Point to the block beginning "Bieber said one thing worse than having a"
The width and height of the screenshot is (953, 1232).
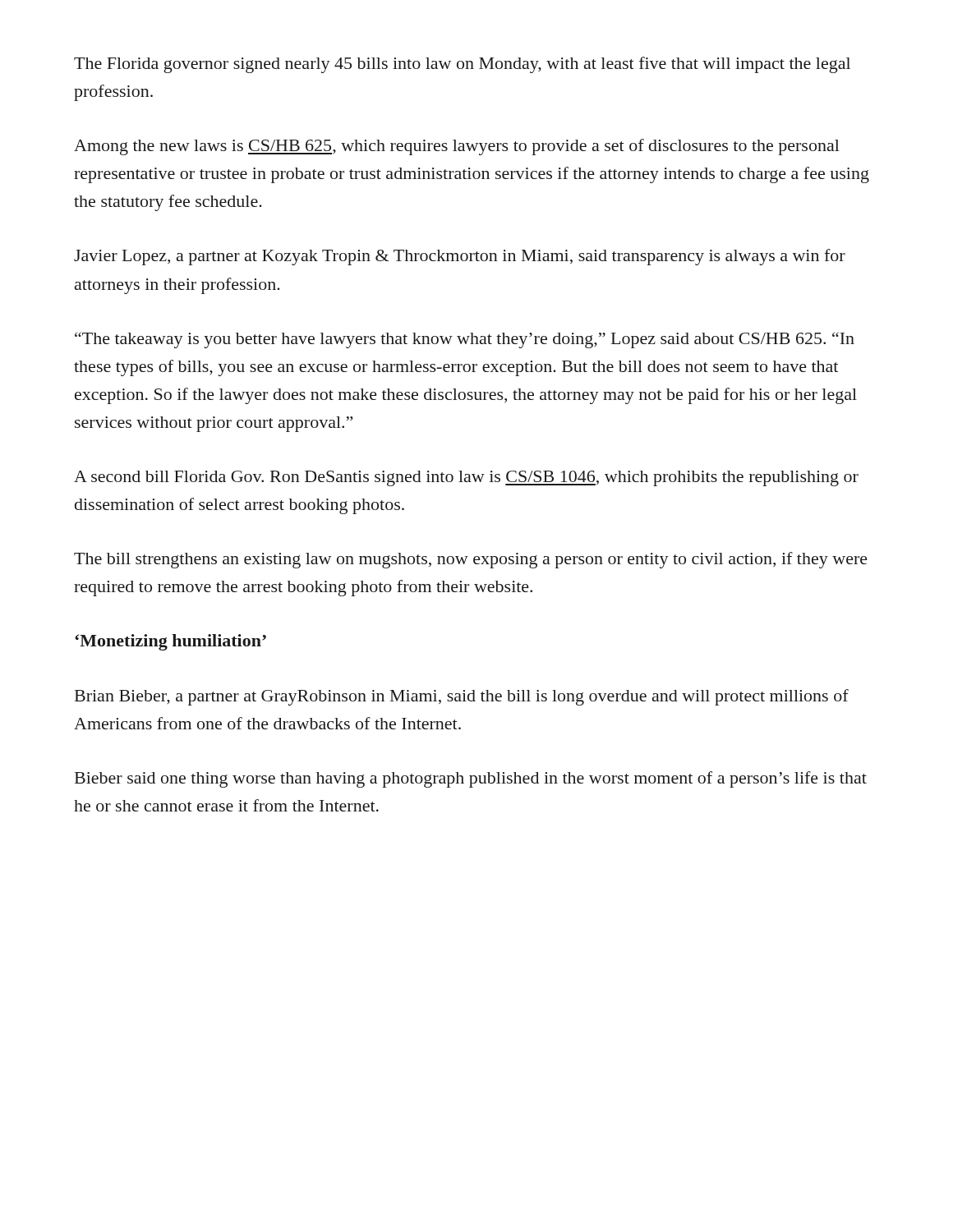(470, 791)
